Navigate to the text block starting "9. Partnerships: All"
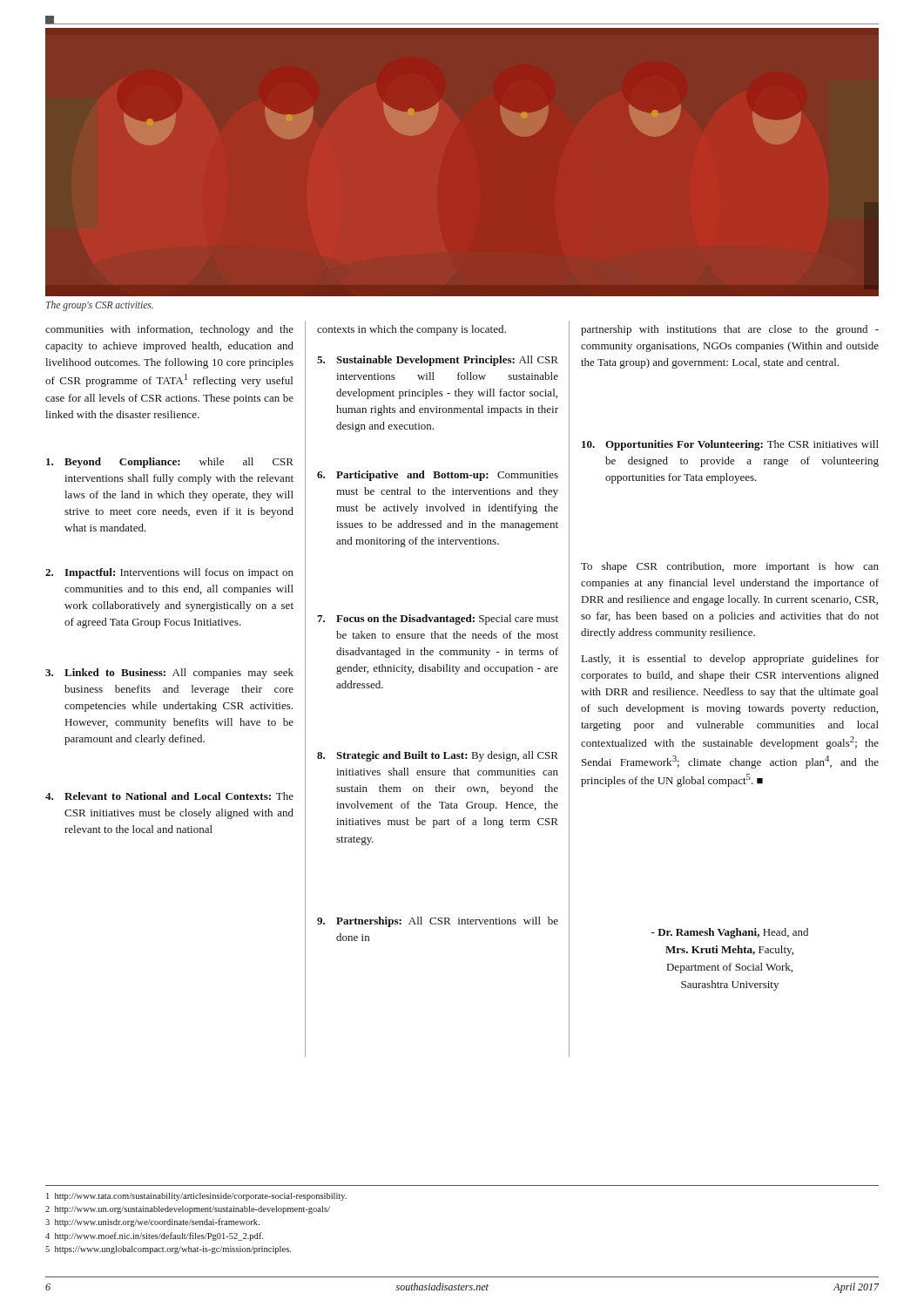The image size is (924, 1307). (x=438, y=929)
